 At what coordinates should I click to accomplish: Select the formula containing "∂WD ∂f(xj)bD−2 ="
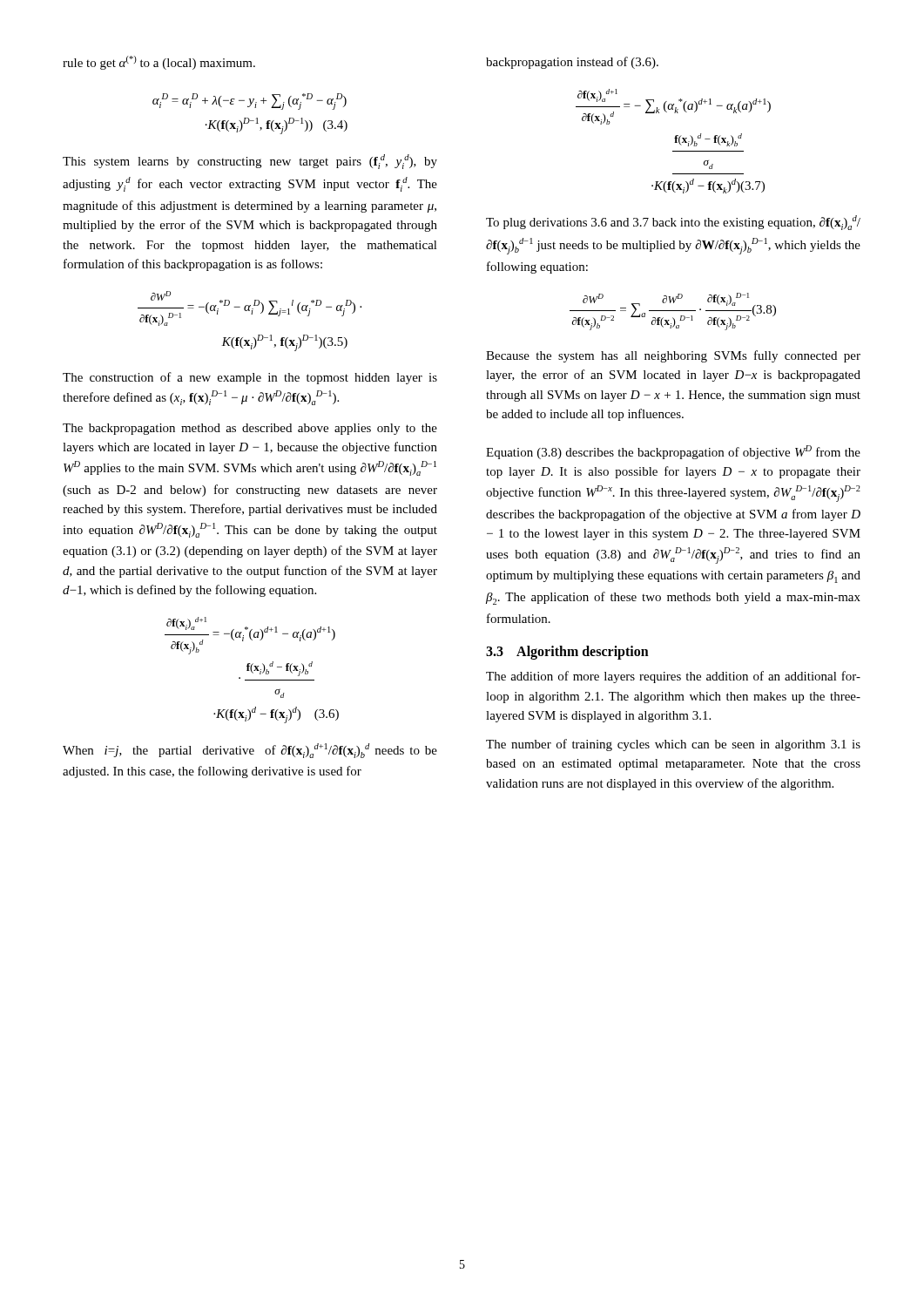click(x=673, y=311)
